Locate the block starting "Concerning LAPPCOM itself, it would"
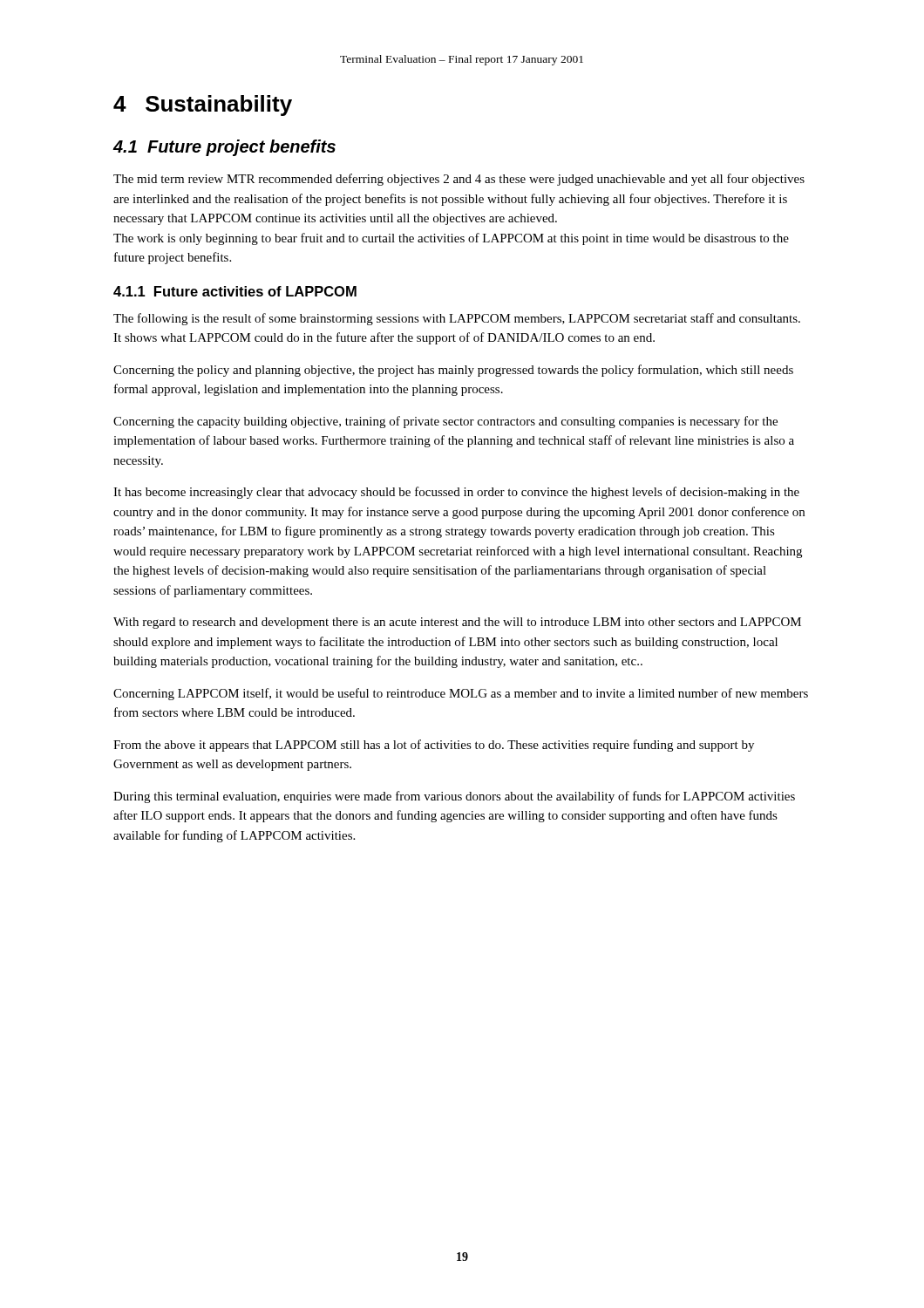Image resolution: width=924 pixels, height=1308 pixels. tap(462, 703)
